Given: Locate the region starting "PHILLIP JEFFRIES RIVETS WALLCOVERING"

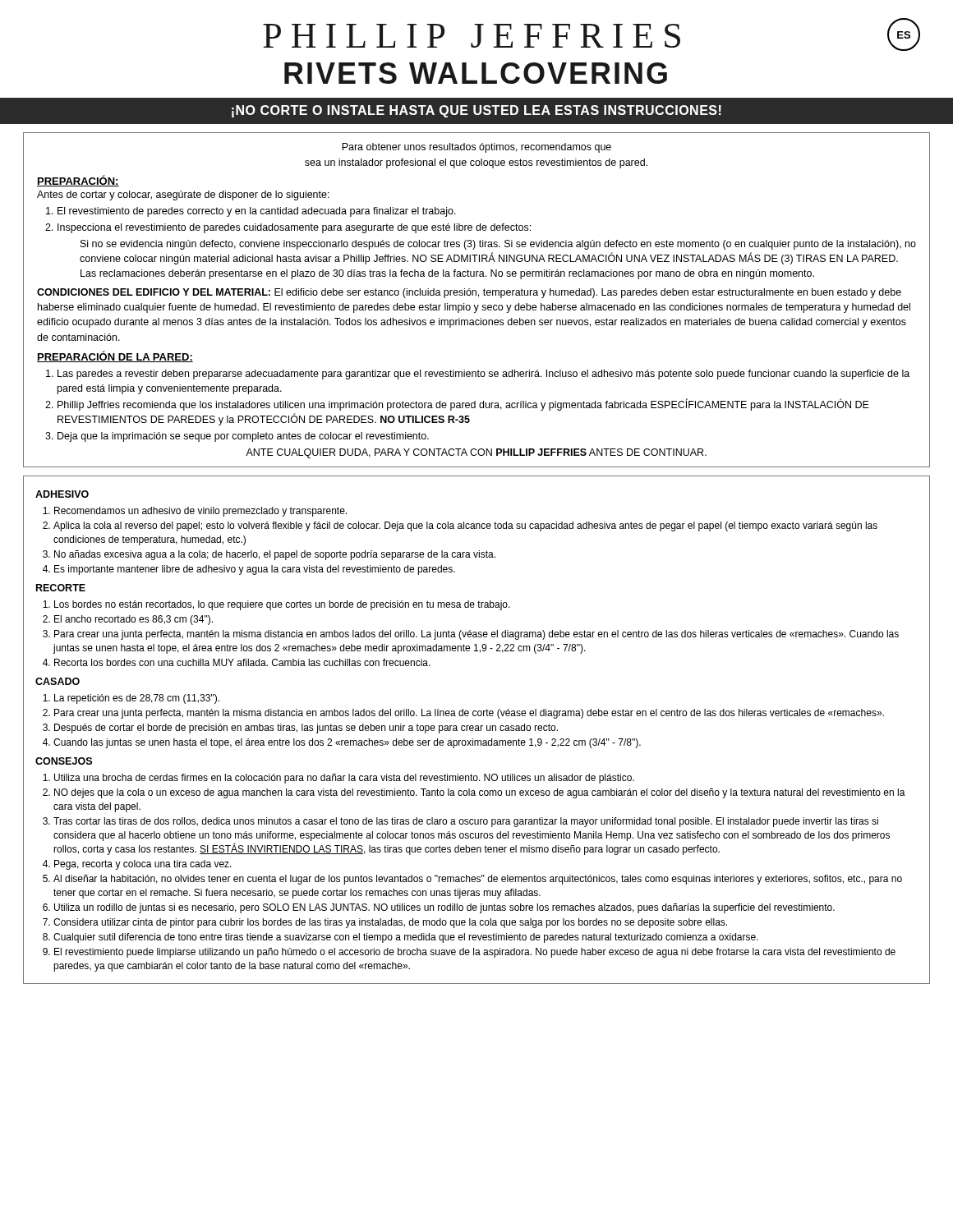Looking at the screenshot, I should coord(476,53).
